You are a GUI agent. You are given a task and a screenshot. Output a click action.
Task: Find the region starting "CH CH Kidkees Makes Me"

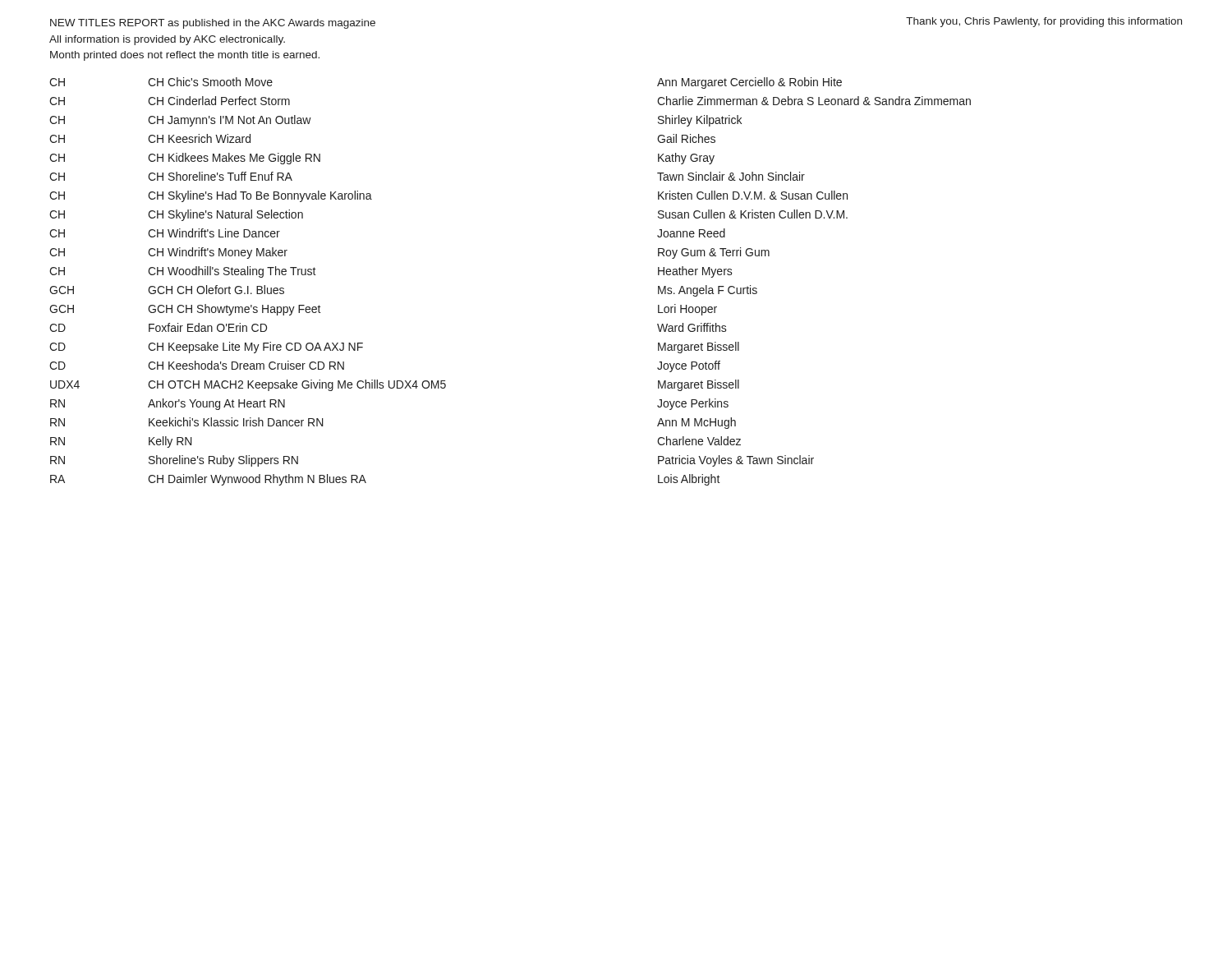click(51, 159)
